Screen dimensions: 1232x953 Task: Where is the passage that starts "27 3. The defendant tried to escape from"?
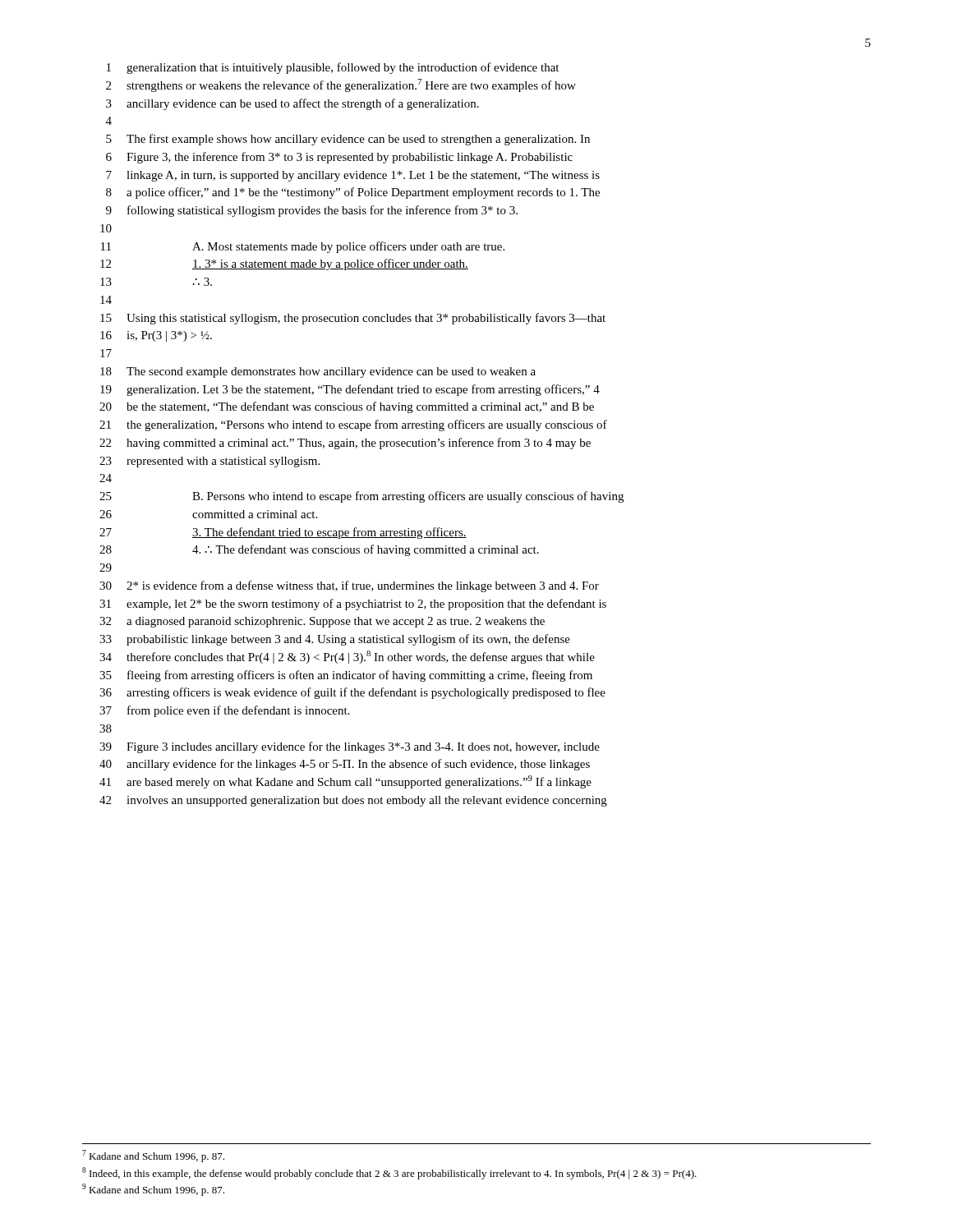(x=476, y=533)
